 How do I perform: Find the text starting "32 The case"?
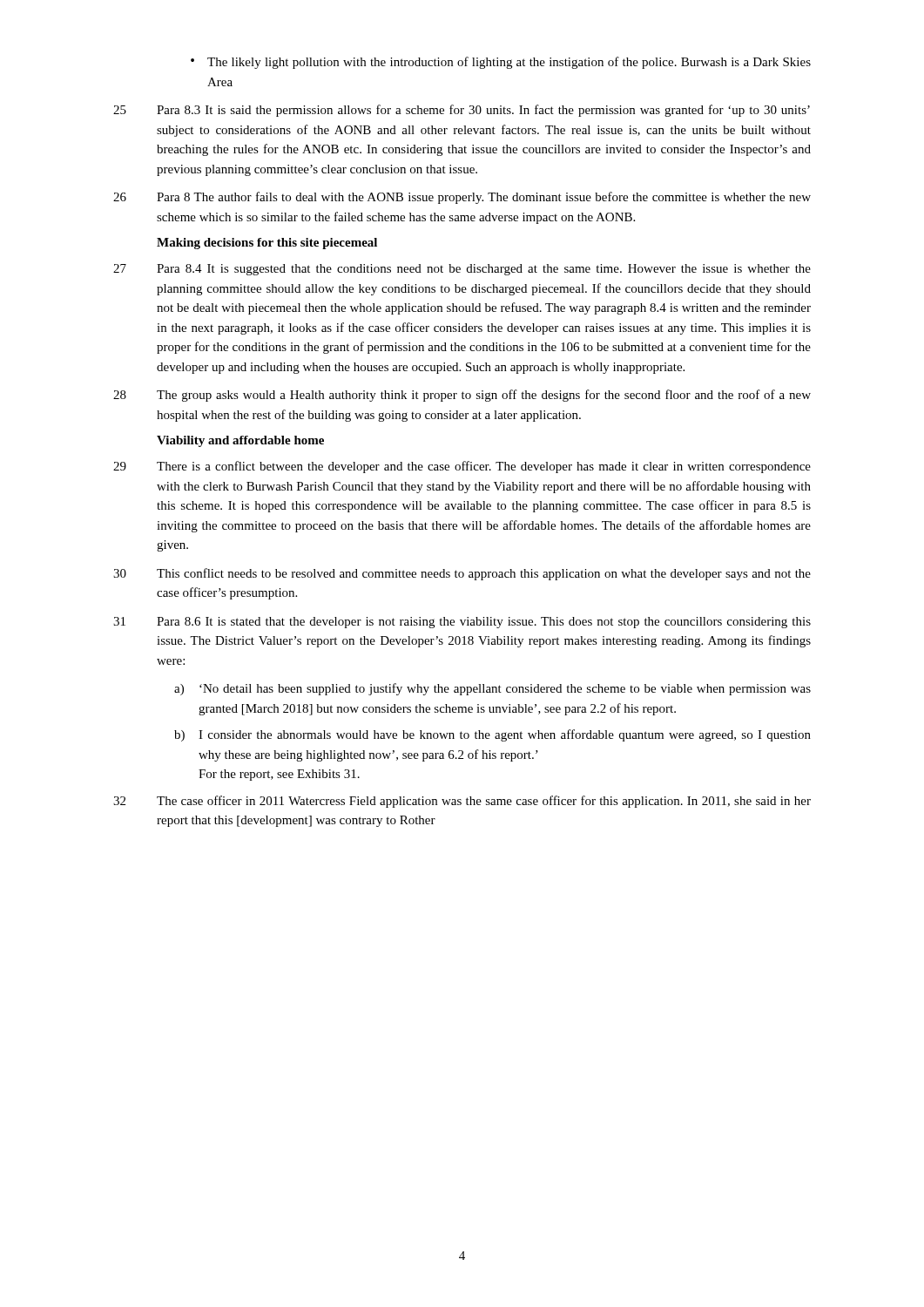point(462,810)
